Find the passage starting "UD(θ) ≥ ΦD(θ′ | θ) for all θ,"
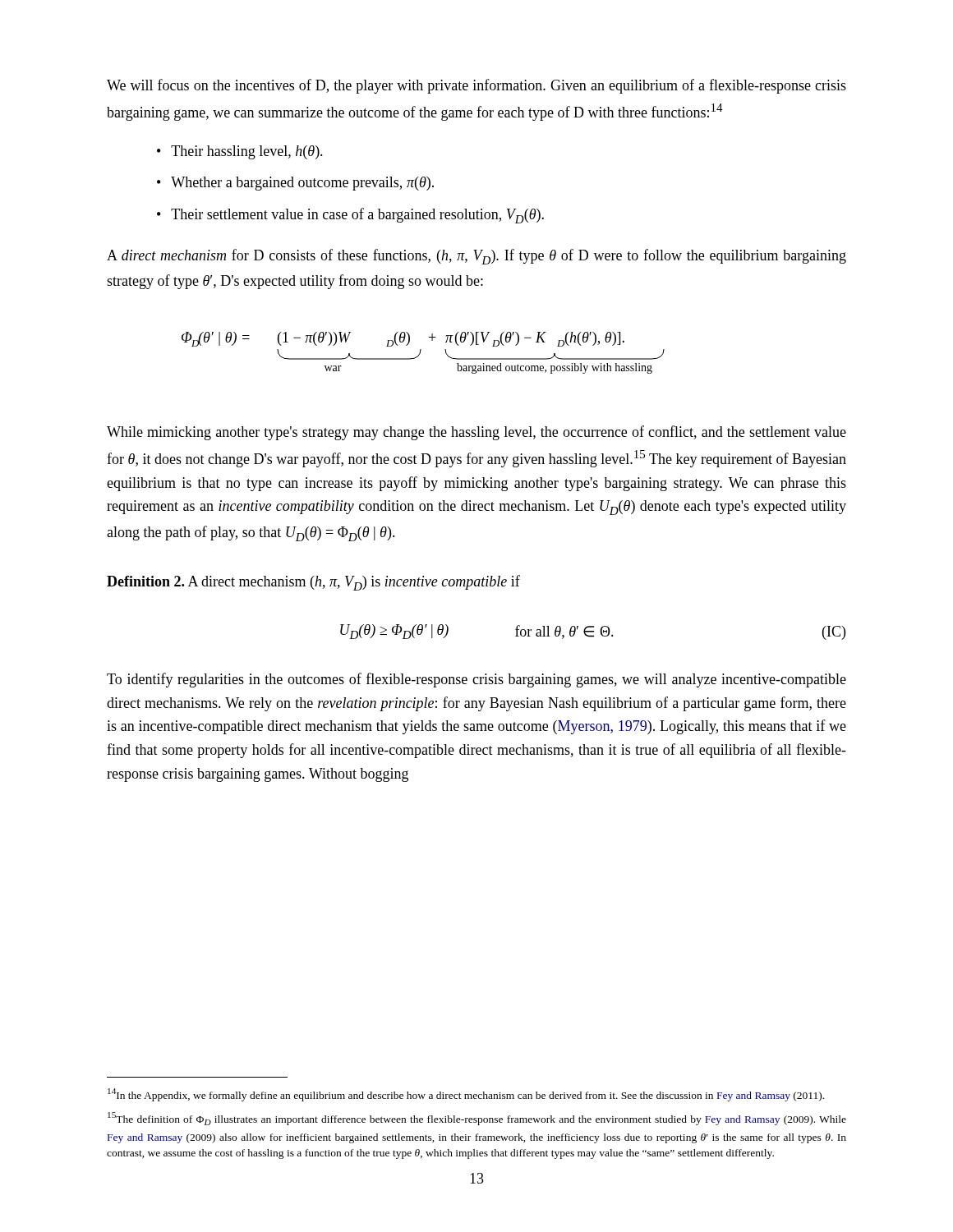This screenshot has height=1232, width=953. (x=593, y=632)
